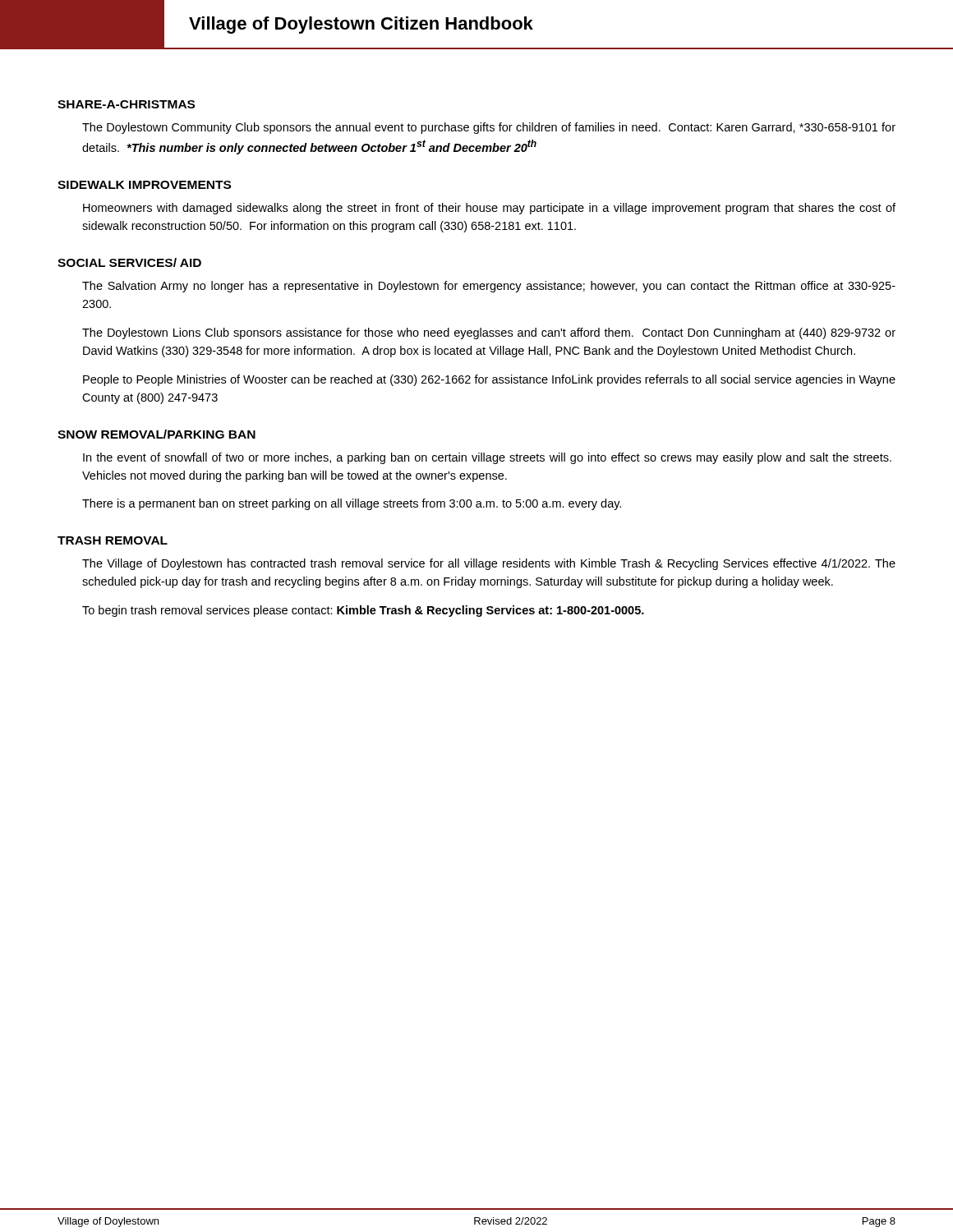Navigate to the block starting "People to People Ministries"

[489, 388]
